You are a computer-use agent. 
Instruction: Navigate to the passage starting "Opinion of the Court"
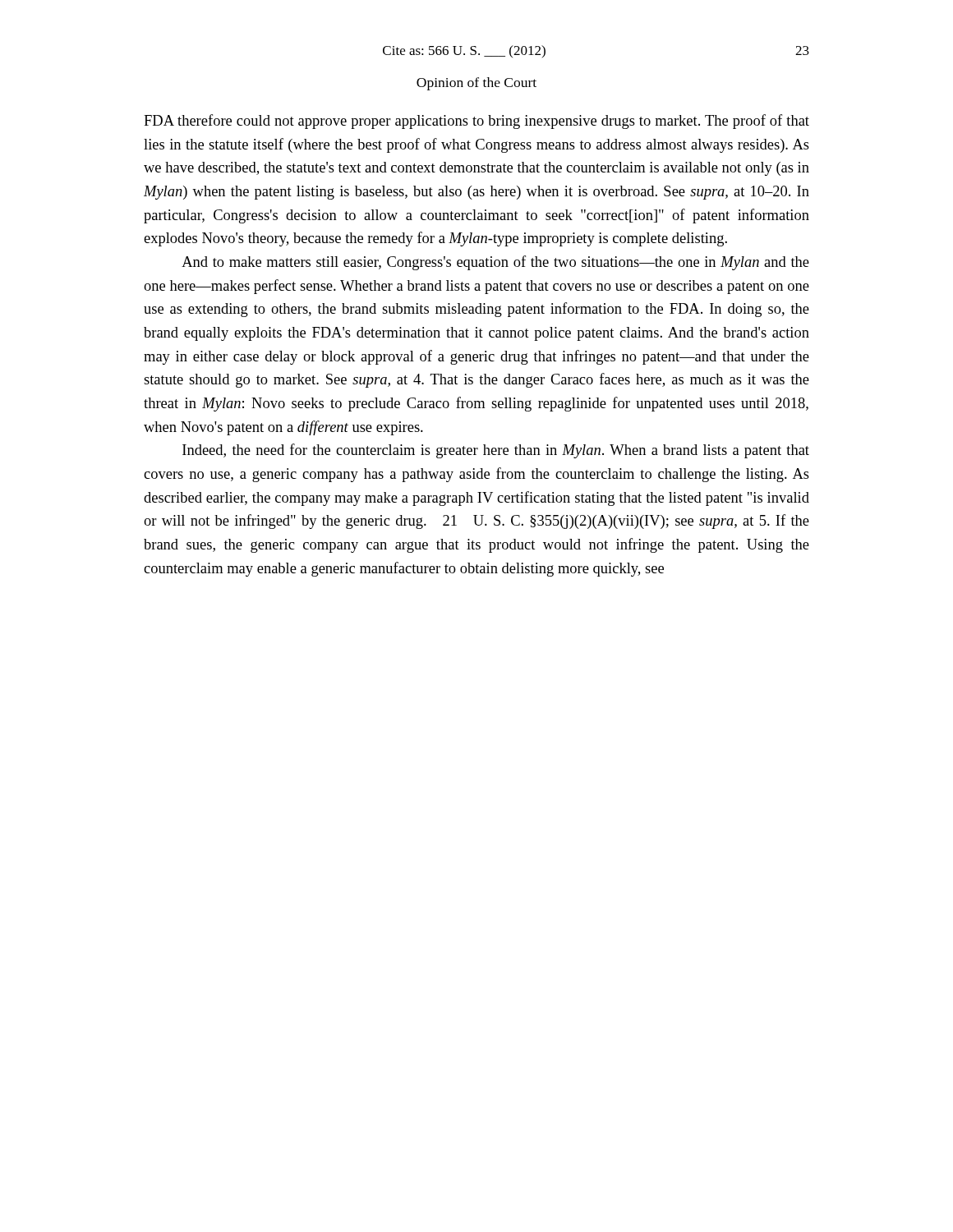476,82
